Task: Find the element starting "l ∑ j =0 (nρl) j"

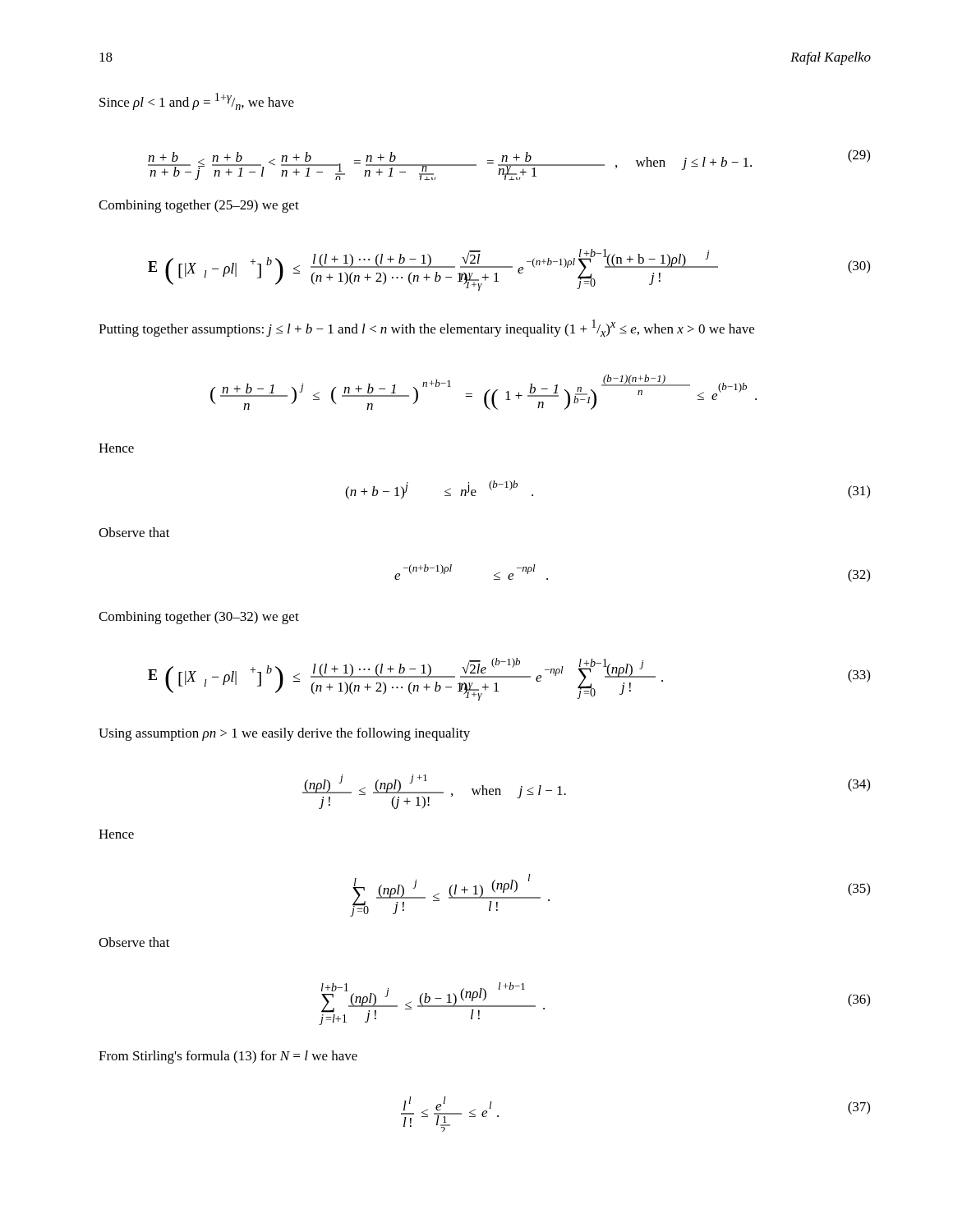Action: click(x=485, y=889)
